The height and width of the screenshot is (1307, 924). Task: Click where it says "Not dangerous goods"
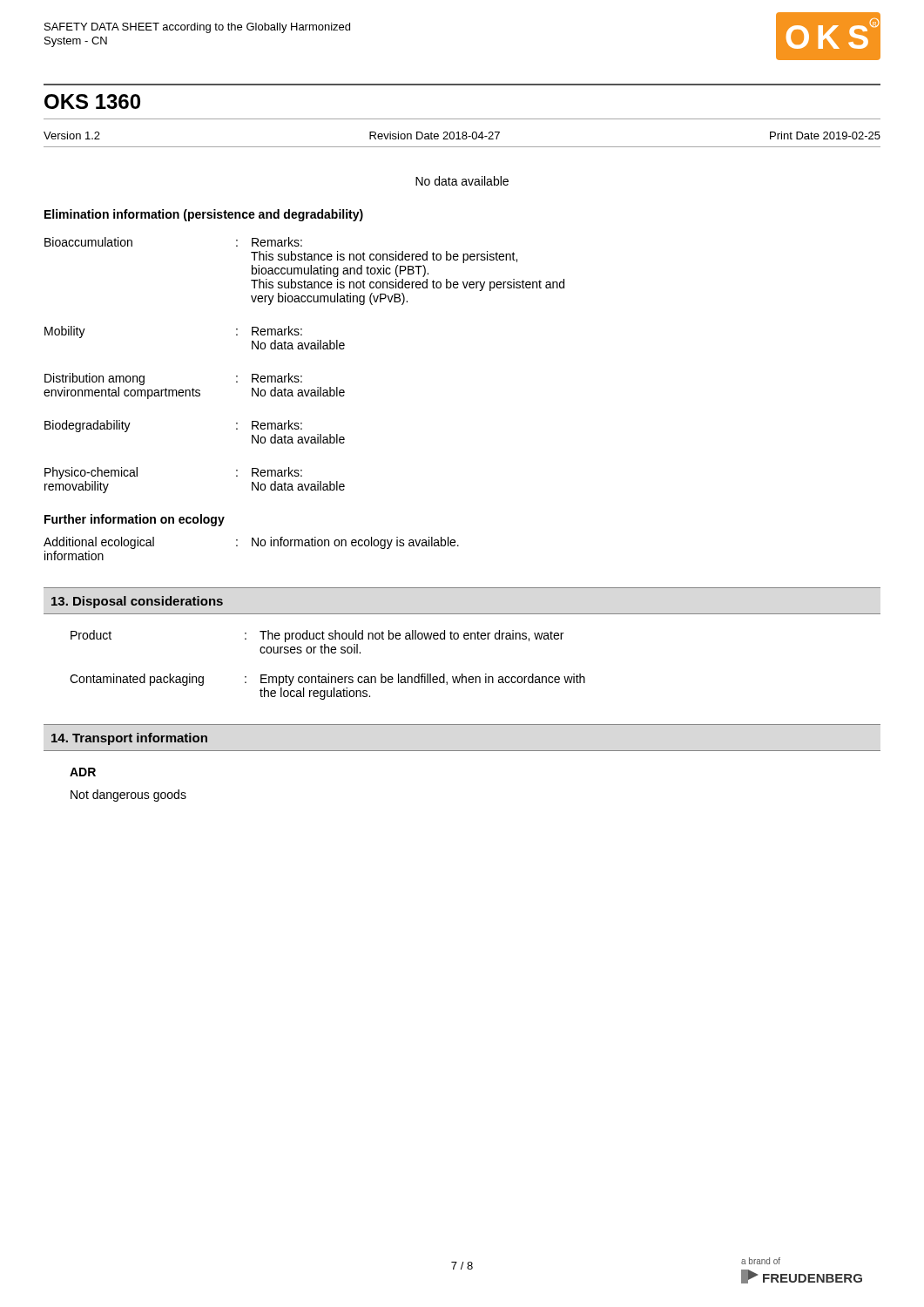pyautogui.click(x=128, y=795)
